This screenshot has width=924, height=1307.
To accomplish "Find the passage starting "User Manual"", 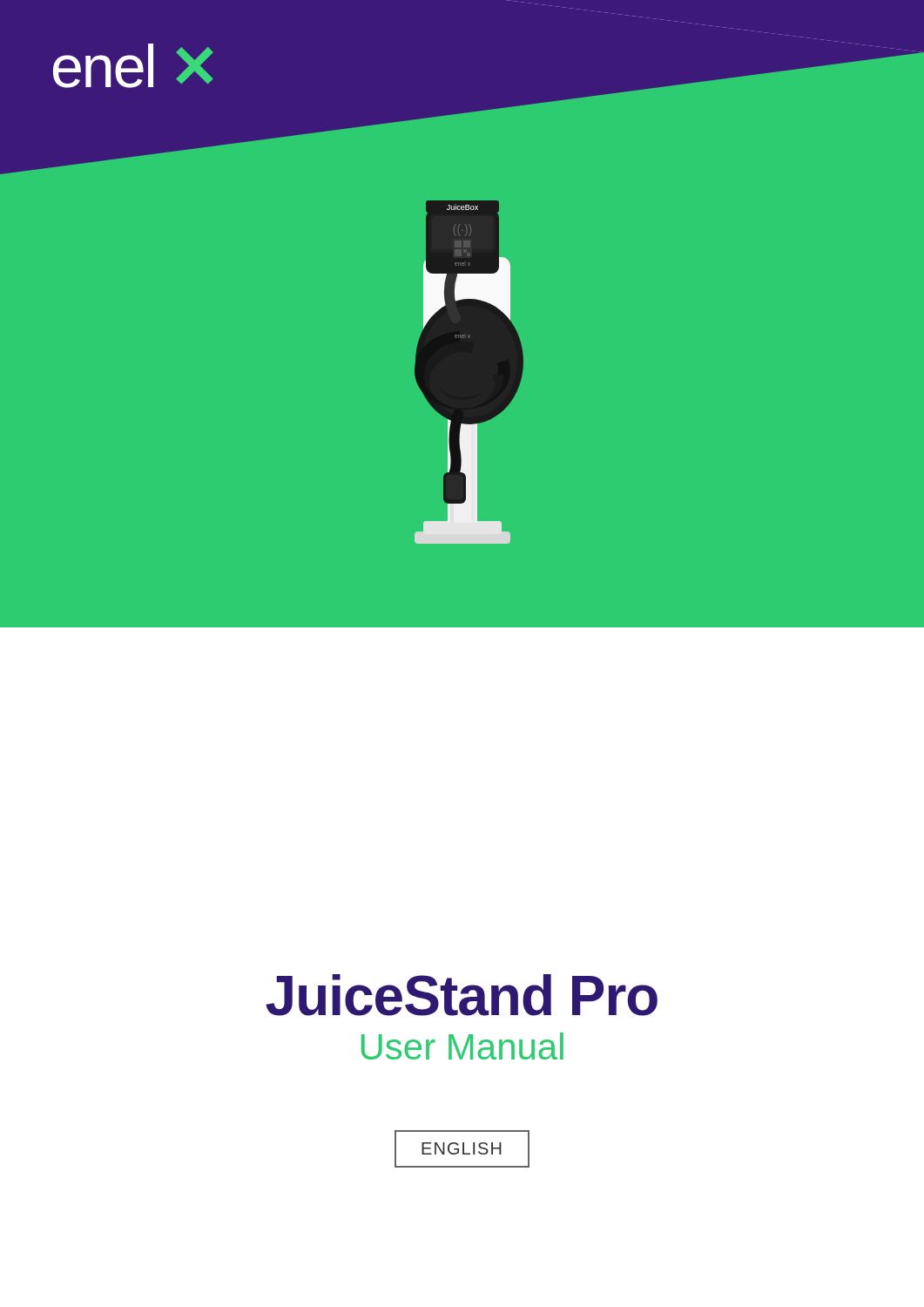I will pyautogui.click(x=462, y=1047).
